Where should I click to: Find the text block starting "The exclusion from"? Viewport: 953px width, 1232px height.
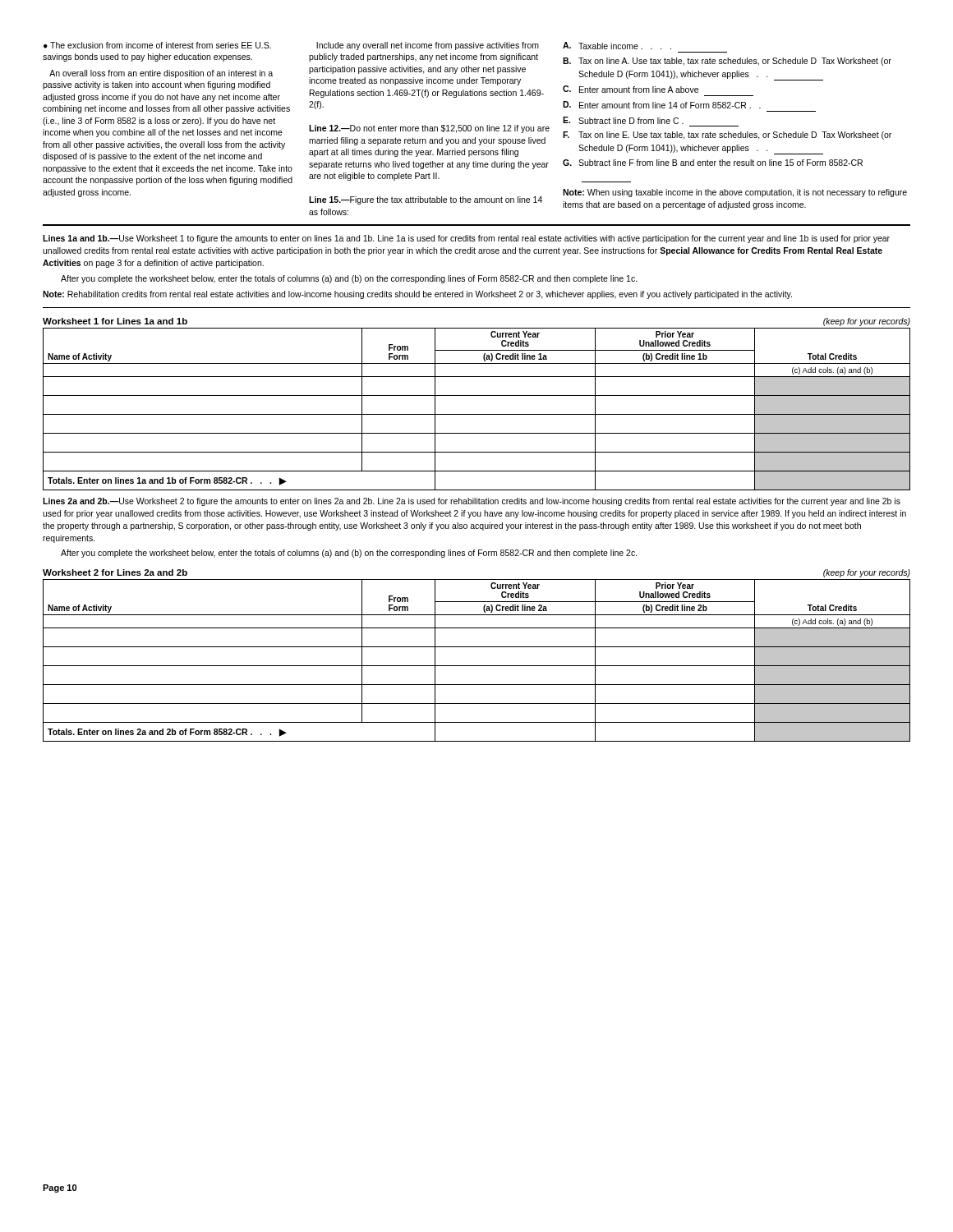tap(157, 51)
